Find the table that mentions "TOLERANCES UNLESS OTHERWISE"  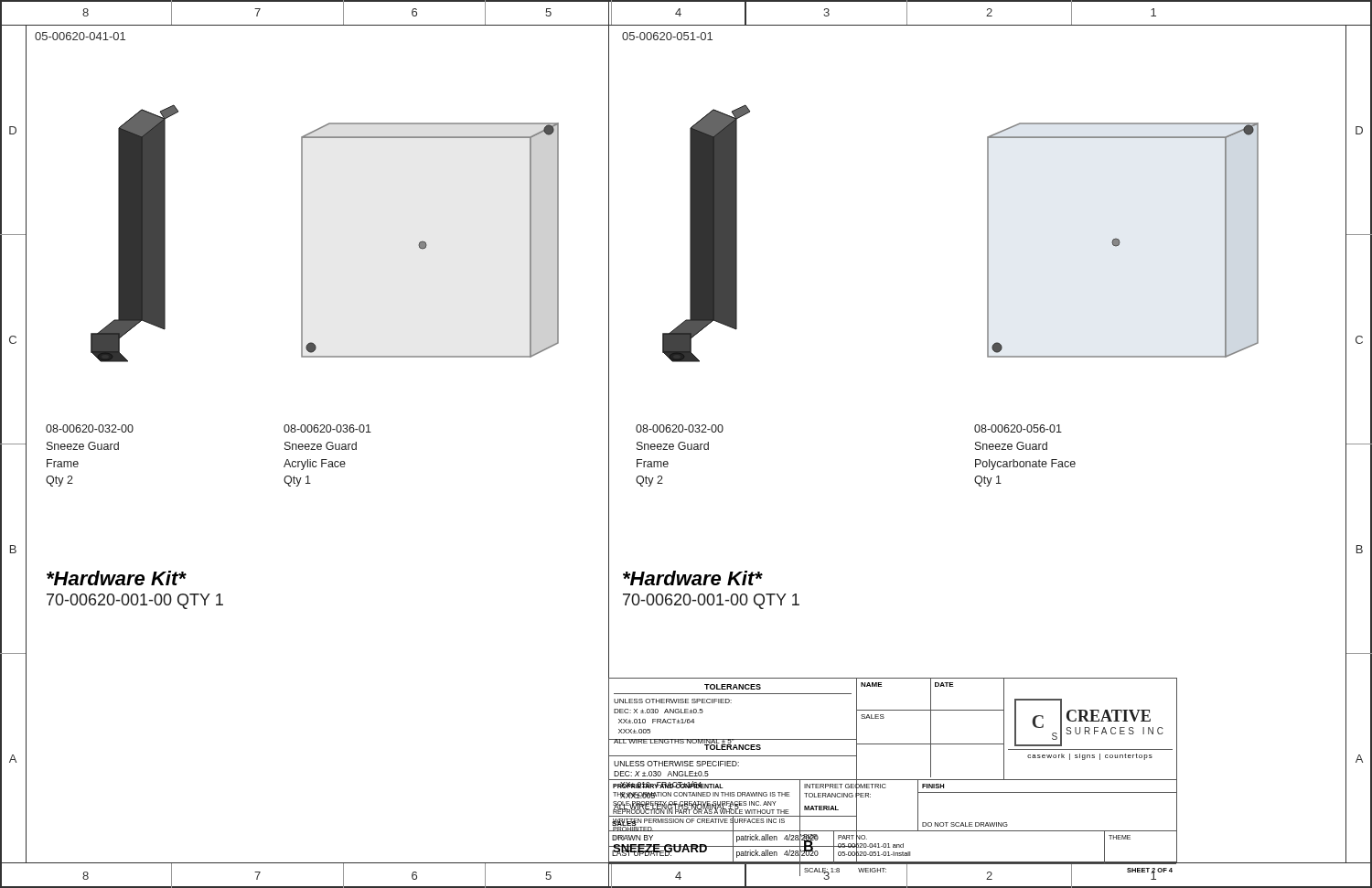click(733, 801)
